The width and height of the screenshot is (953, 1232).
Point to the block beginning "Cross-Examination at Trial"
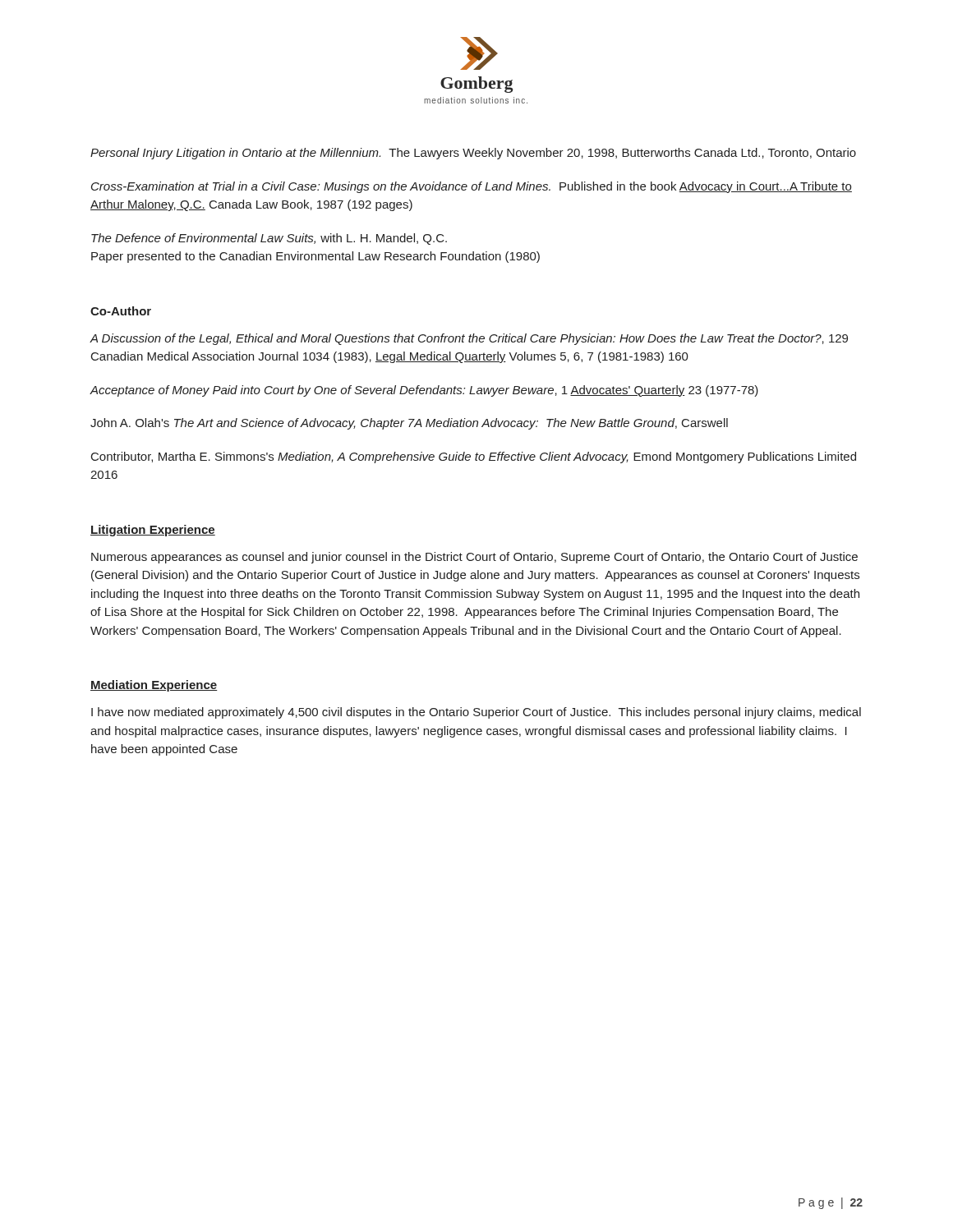click(471, 195)
